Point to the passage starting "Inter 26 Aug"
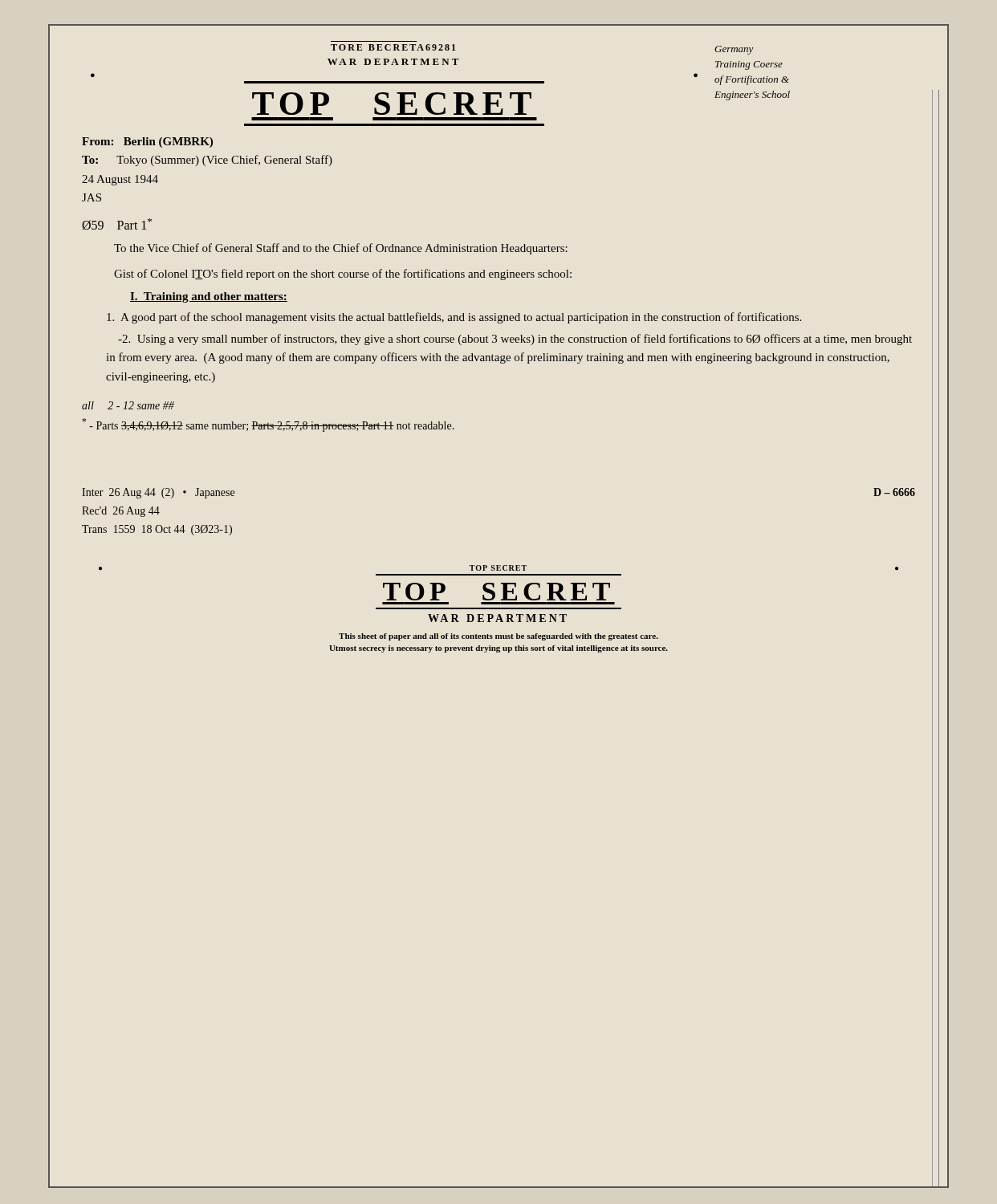Screen dimensions: 1204x997 coord(163,493)
